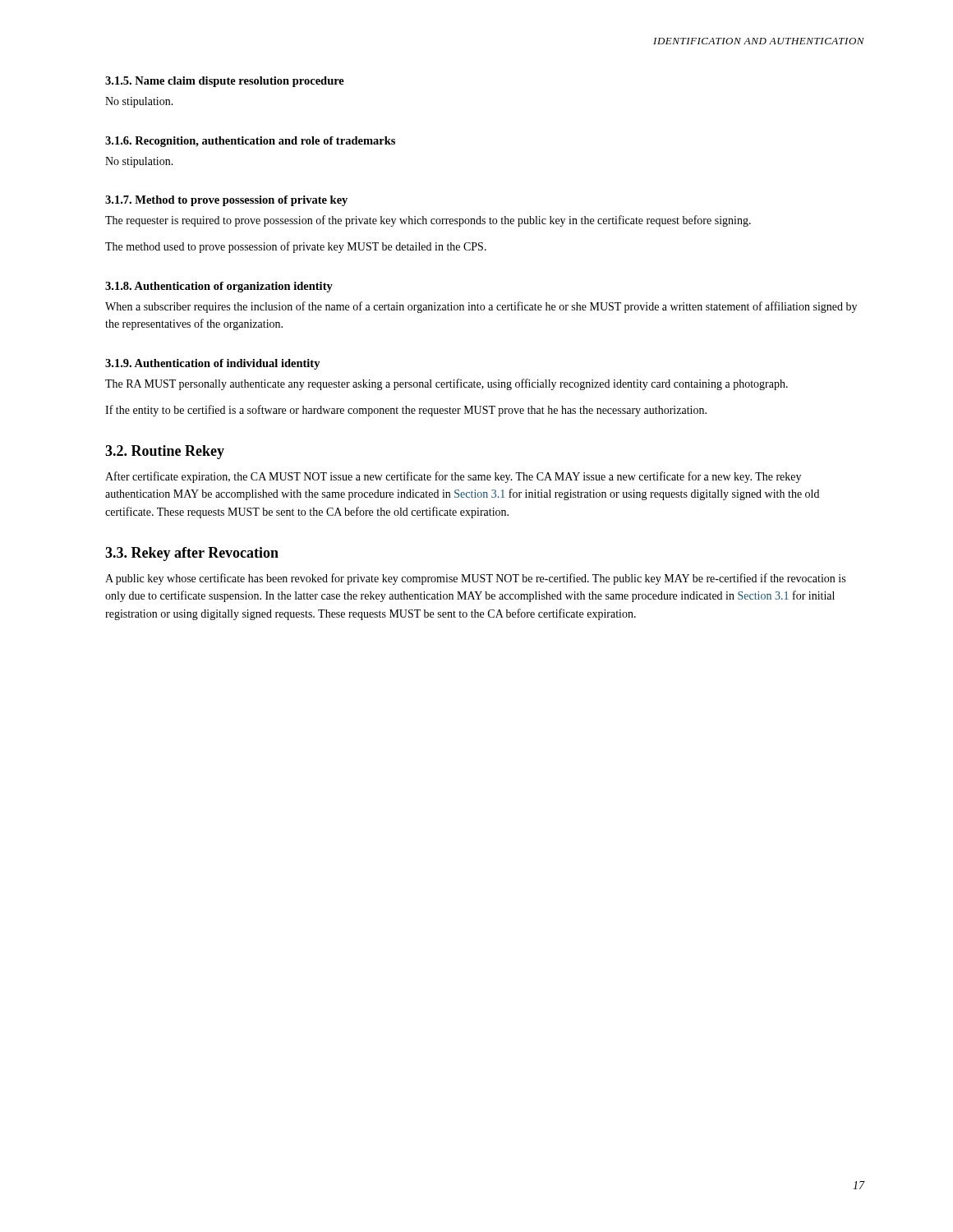
Task: Point to "3.2. Routine Rekey"
Action: point(165,450)
